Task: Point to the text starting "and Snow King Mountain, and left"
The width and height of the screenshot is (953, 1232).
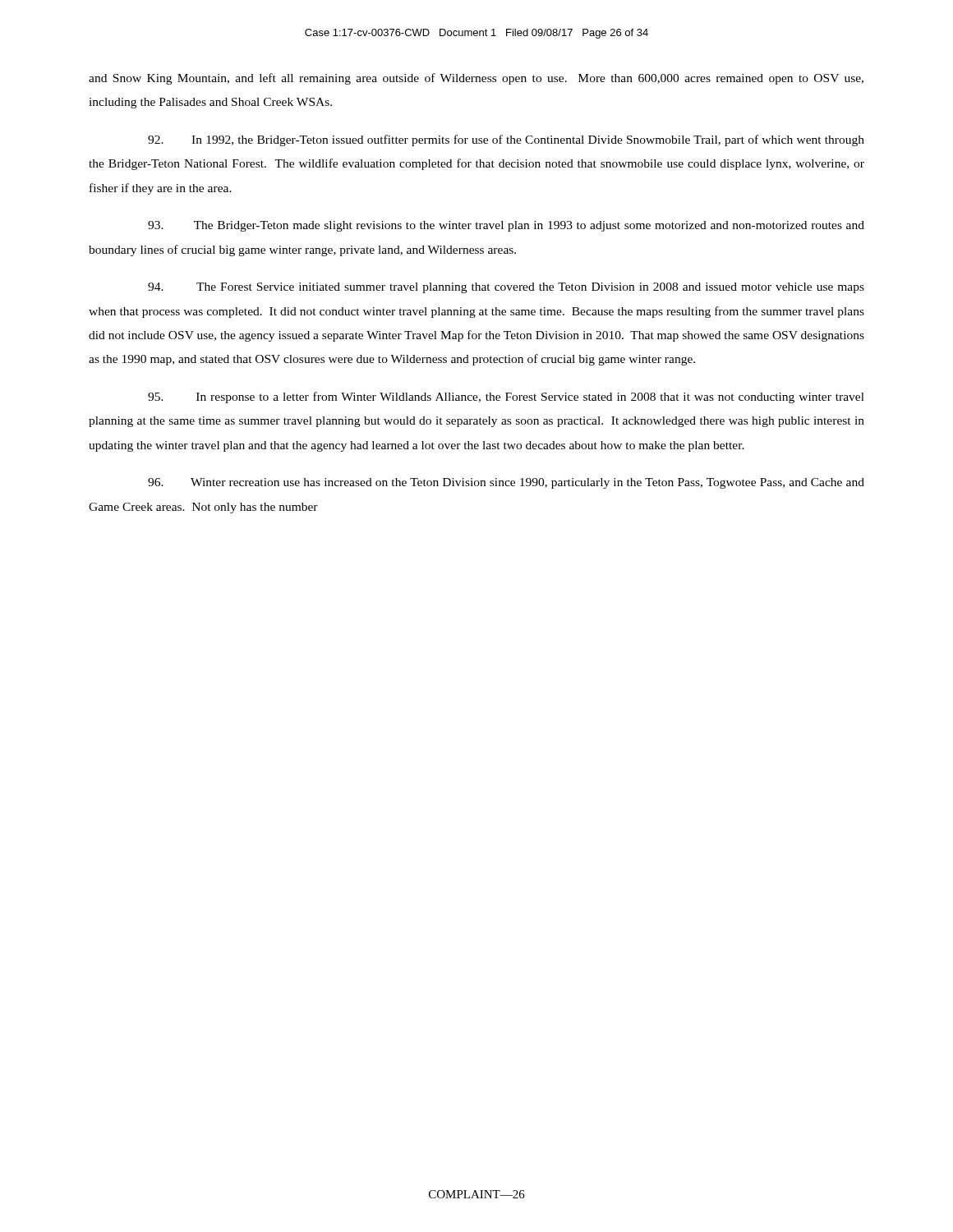Action: coord(476,90)
